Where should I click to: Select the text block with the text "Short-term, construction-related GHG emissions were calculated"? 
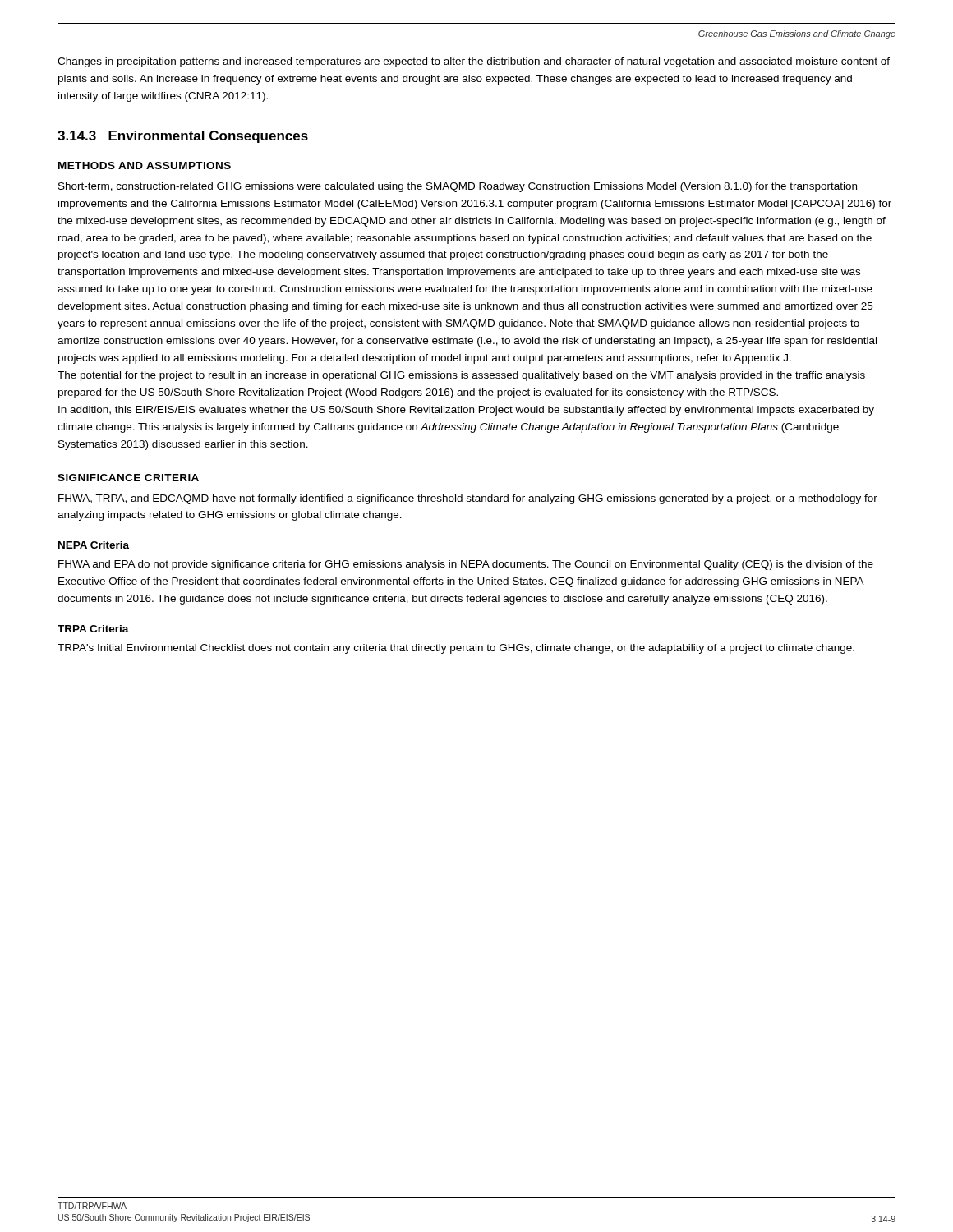point(476,273)
